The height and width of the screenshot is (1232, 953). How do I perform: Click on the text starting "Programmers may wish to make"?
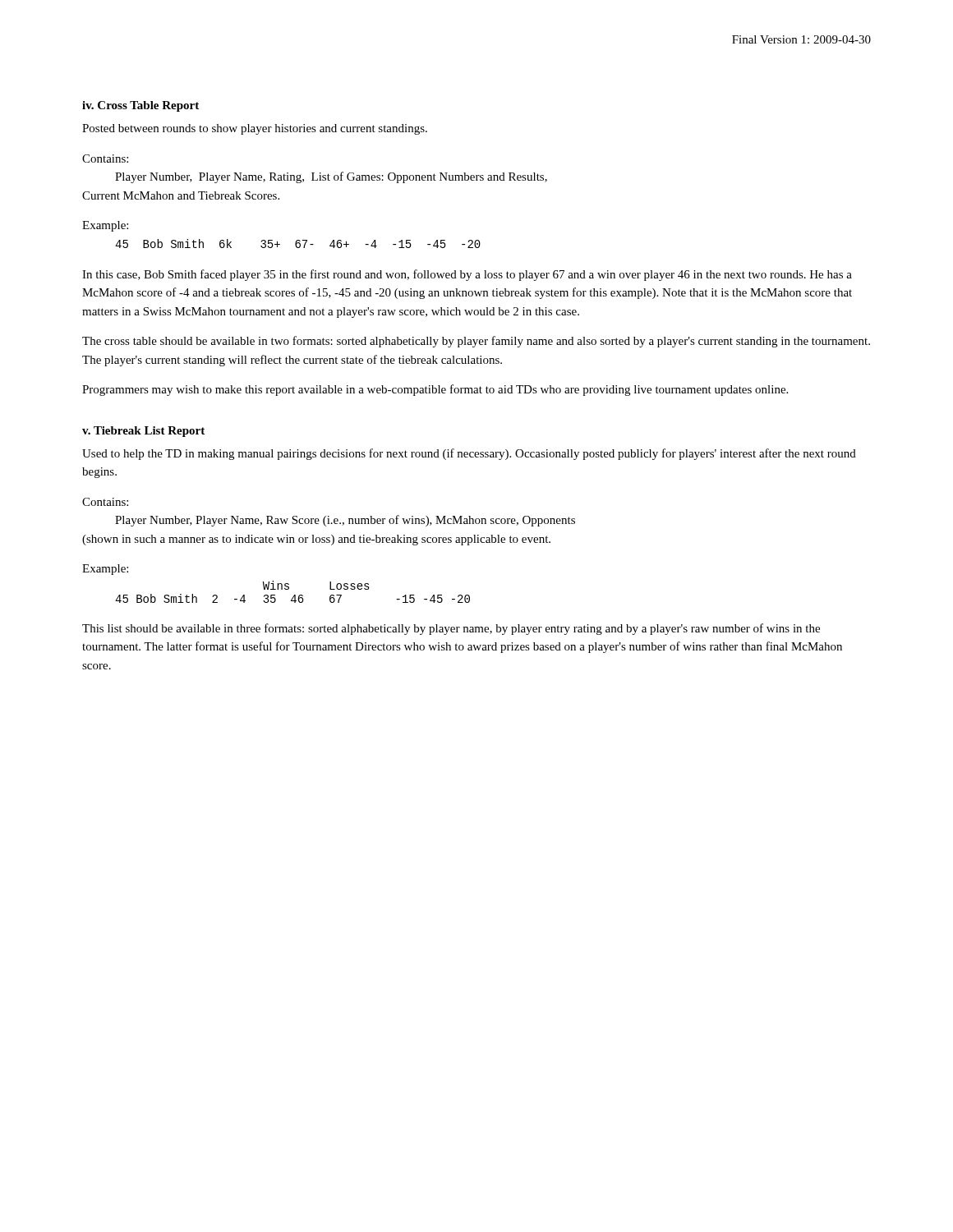pyautogui.click(x=436, y=389)
